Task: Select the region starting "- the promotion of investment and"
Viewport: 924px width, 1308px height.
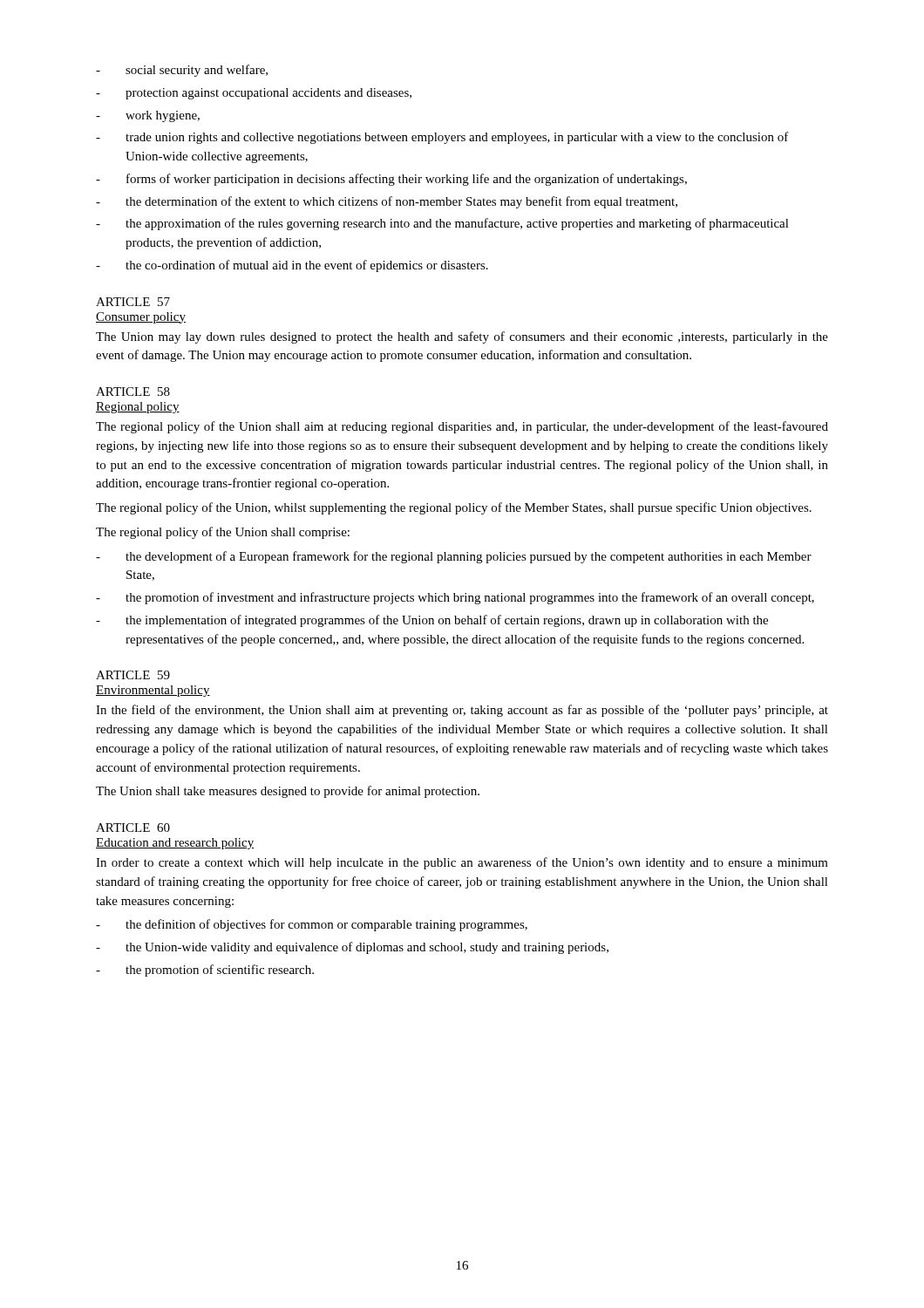Action: [462, 598]
